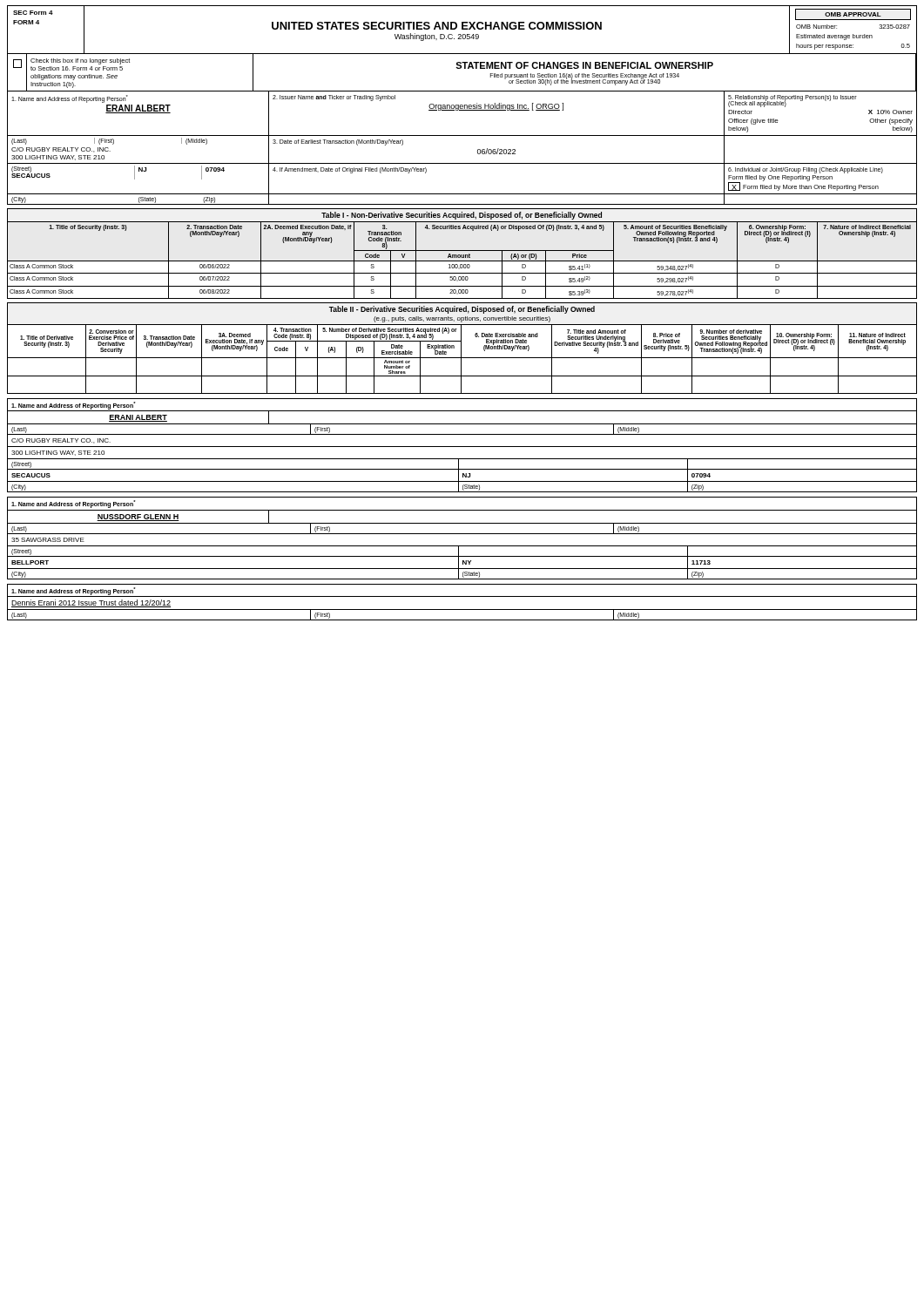This screenshot has height=1307, width=924.
Task: Where is the title that starts "Check this box if no longer subject"?
Action: pos(462,72)
